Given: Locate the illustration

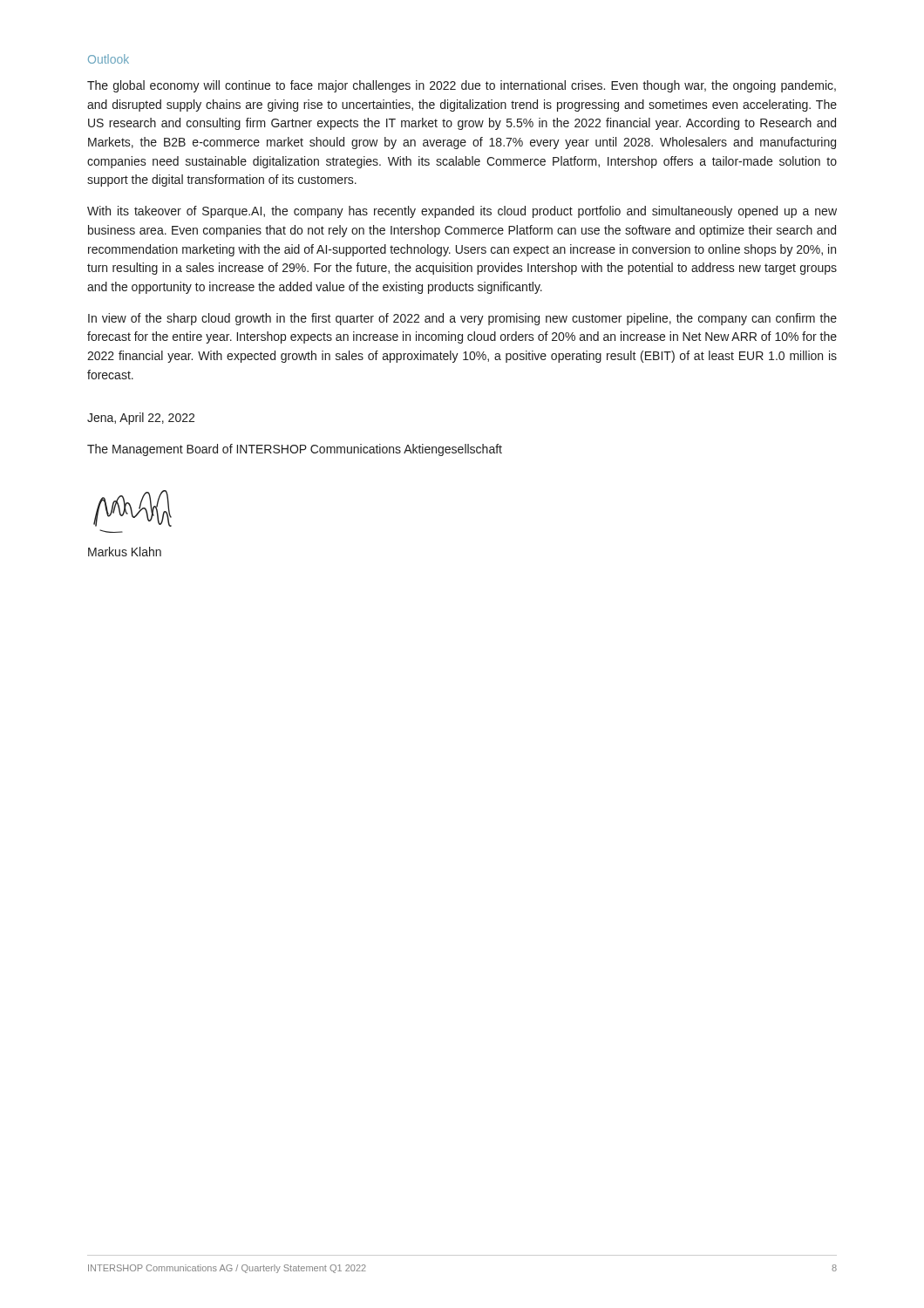Looking at the screenshot, I should coord(462,512).
